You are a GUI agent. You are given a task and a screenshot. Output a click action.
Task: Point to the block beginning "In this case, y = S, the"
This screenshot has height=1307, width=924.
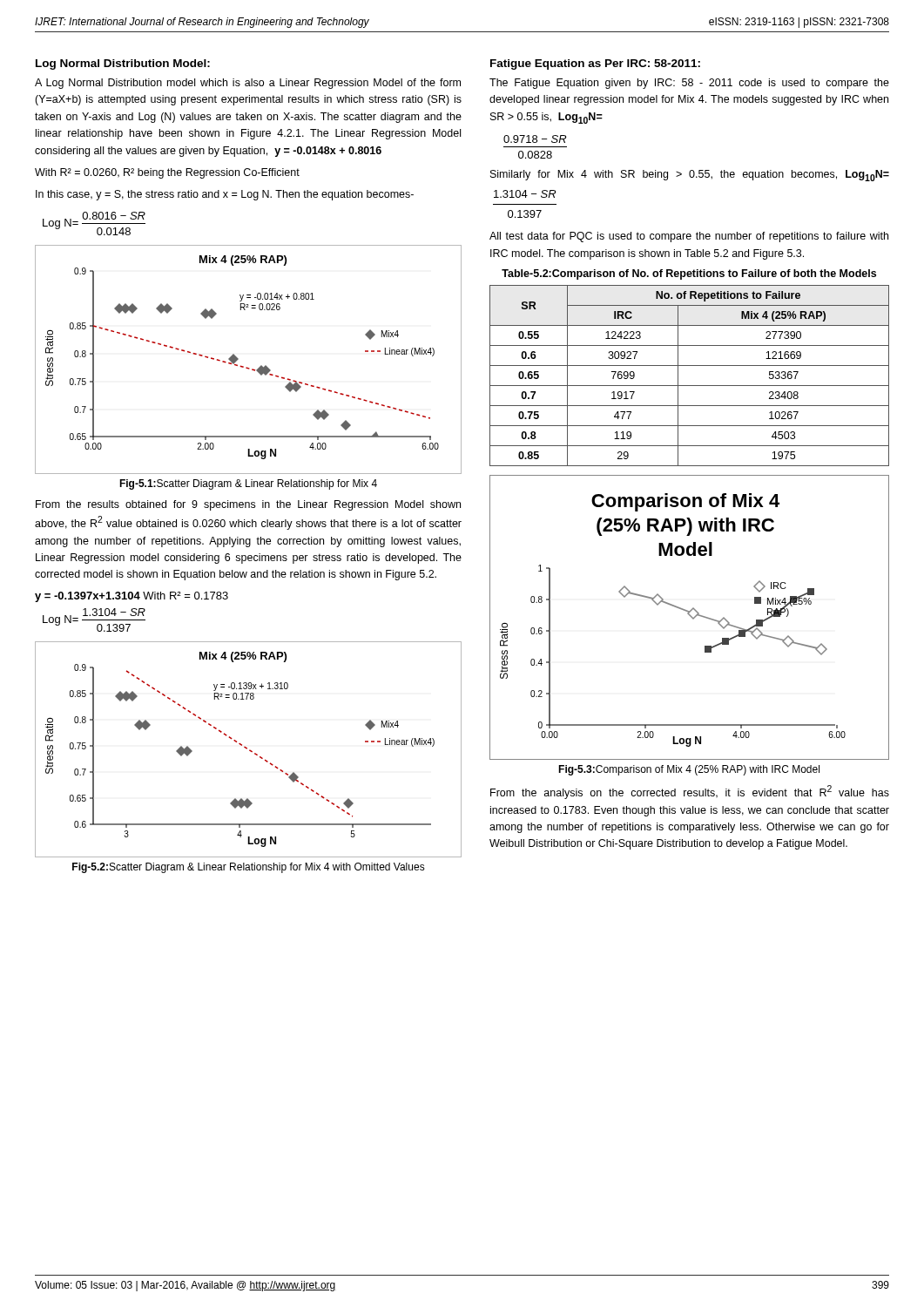point(224,195)
